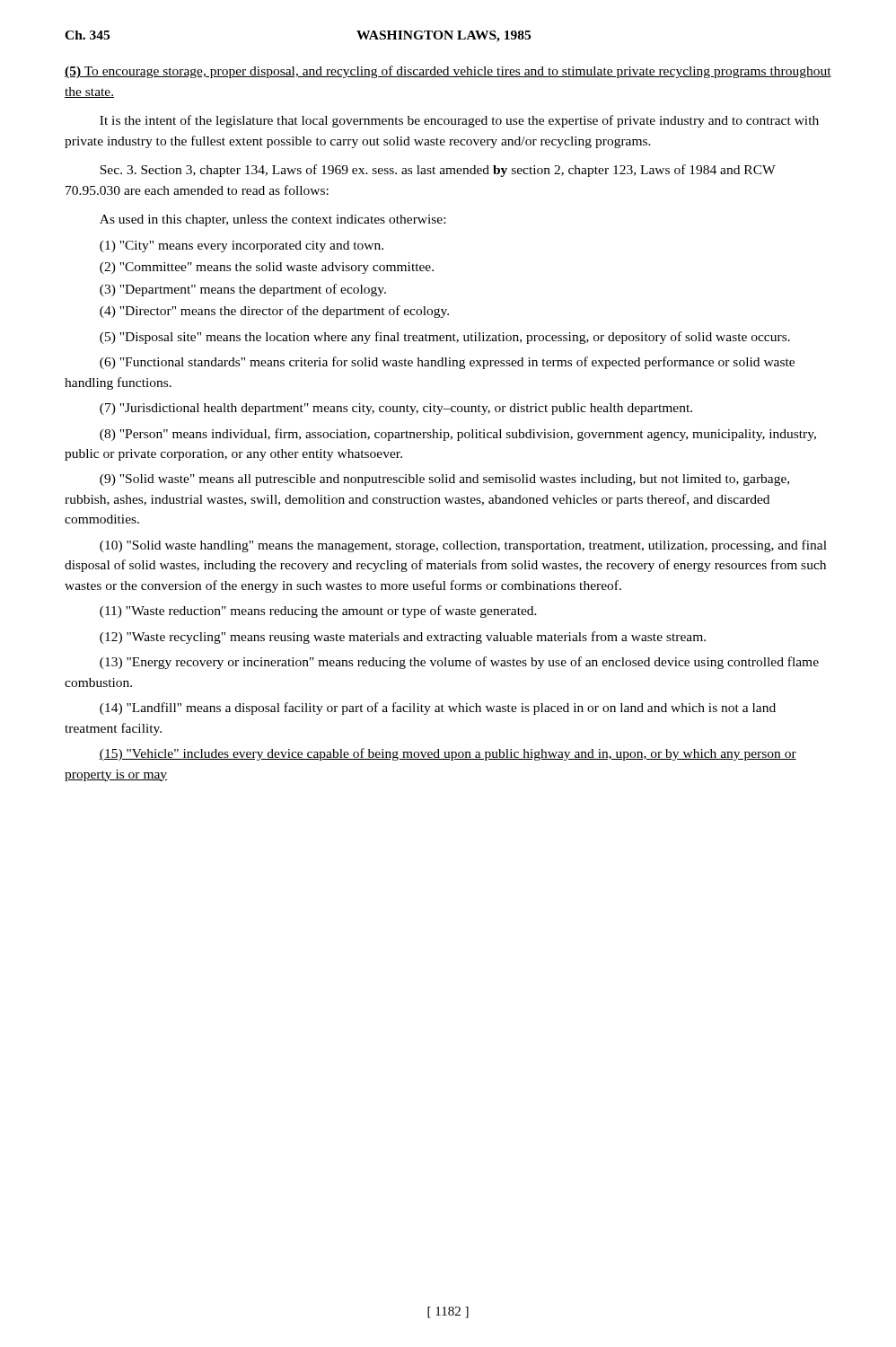Find the passage starting "(4) "Director" means the director of the"
This screenshot has height=1347, width=896.
(x=448, y=311)
